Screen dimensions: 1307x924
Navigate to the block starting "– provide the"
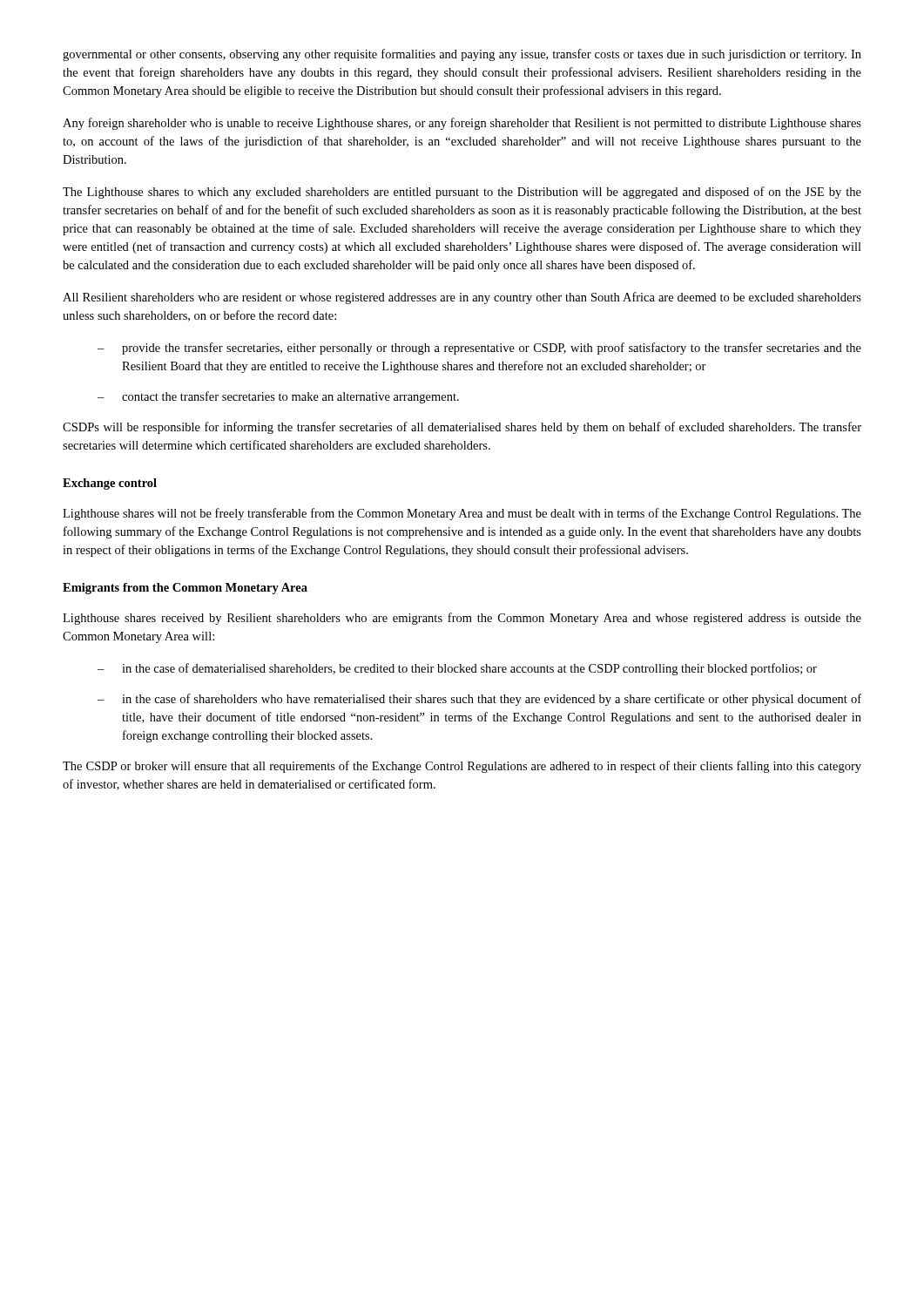[479, 357]
